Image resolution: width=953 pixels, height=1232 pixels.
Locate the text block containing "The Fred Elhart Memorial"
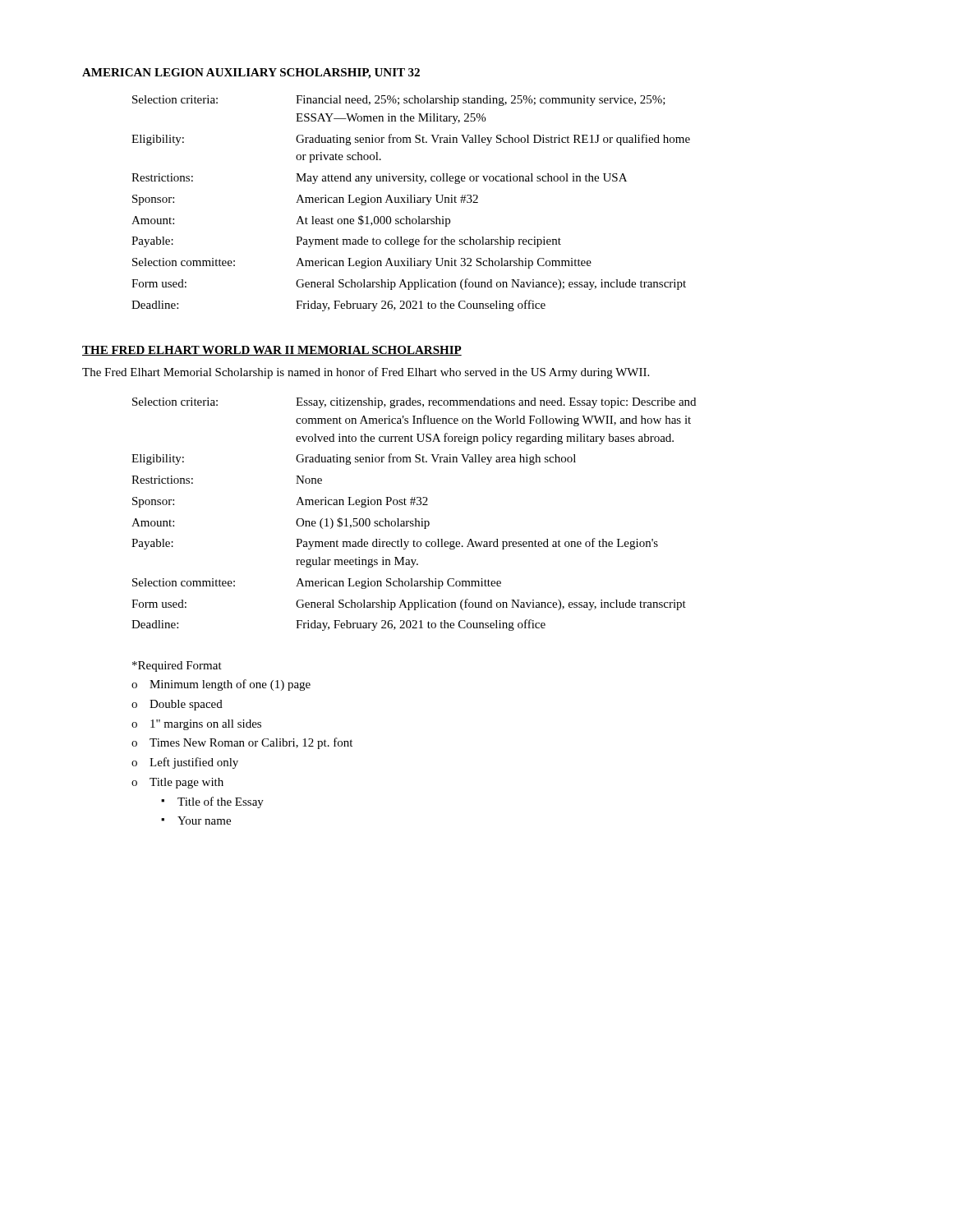pos(366,372)
